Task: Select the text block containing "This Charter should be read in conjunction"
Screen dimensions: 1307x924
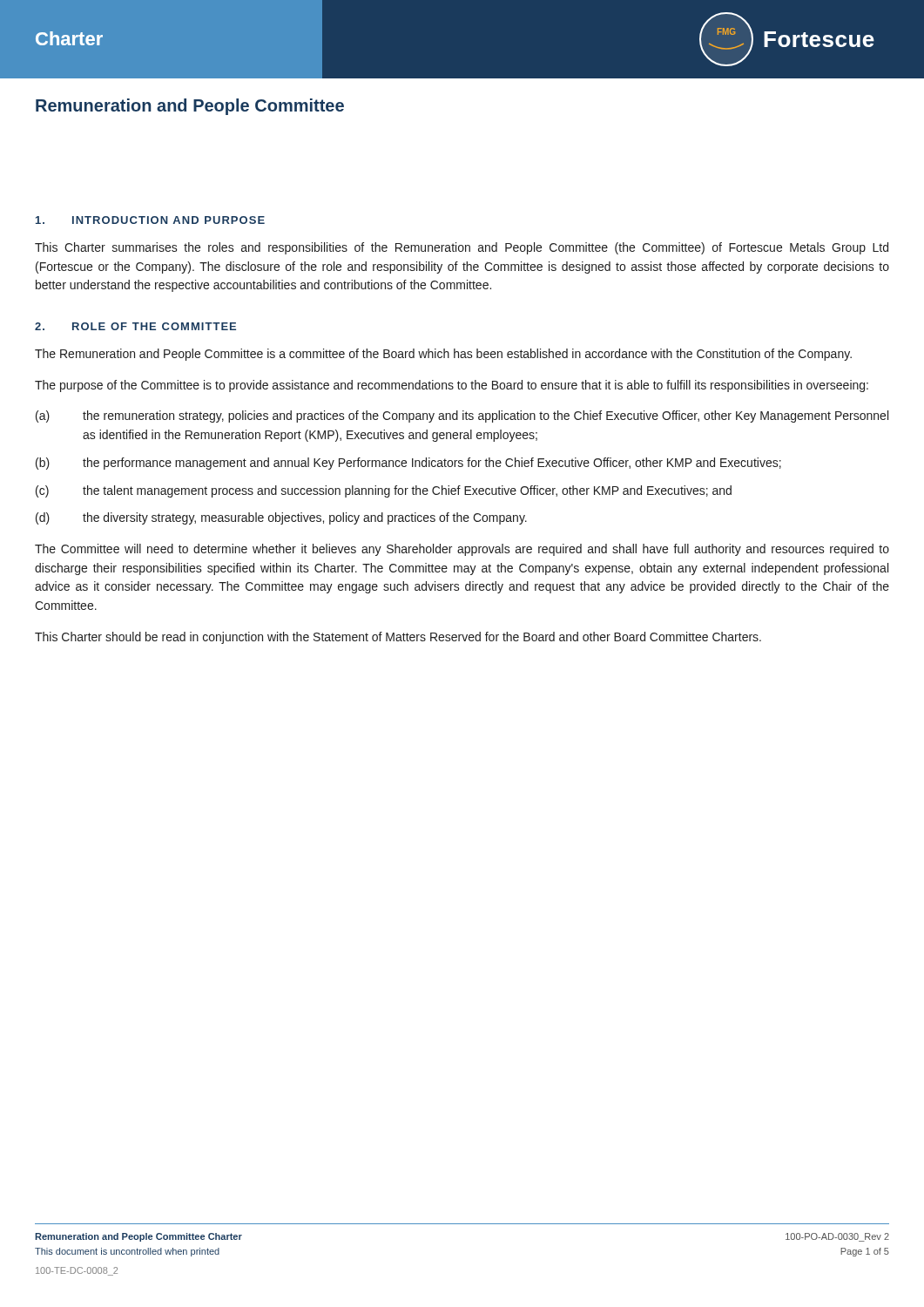Action: [x=462, y=637]
